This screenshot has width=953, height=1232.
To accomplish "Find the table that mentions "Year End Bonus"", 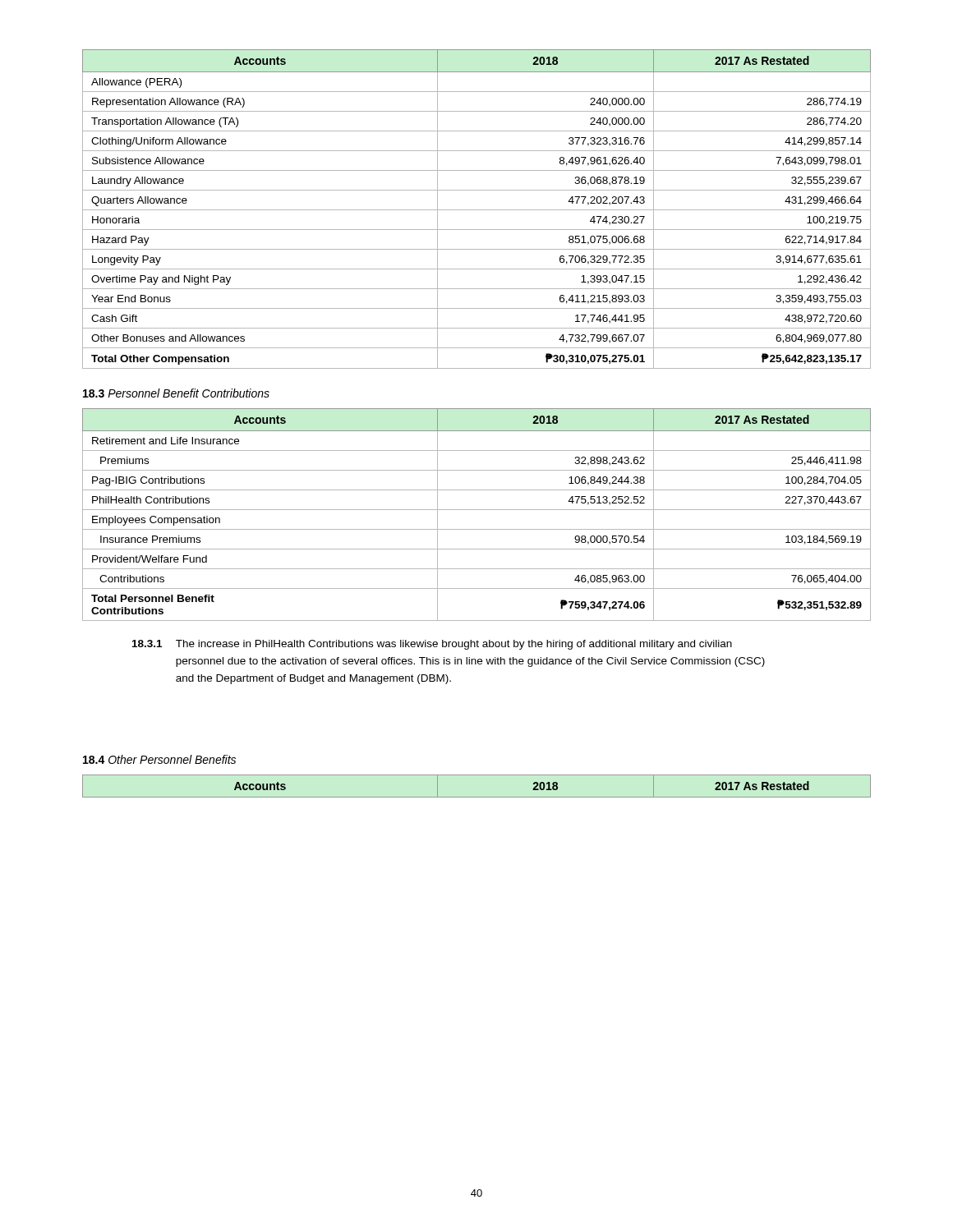I will pyautogui.click(x=476, y=209).
